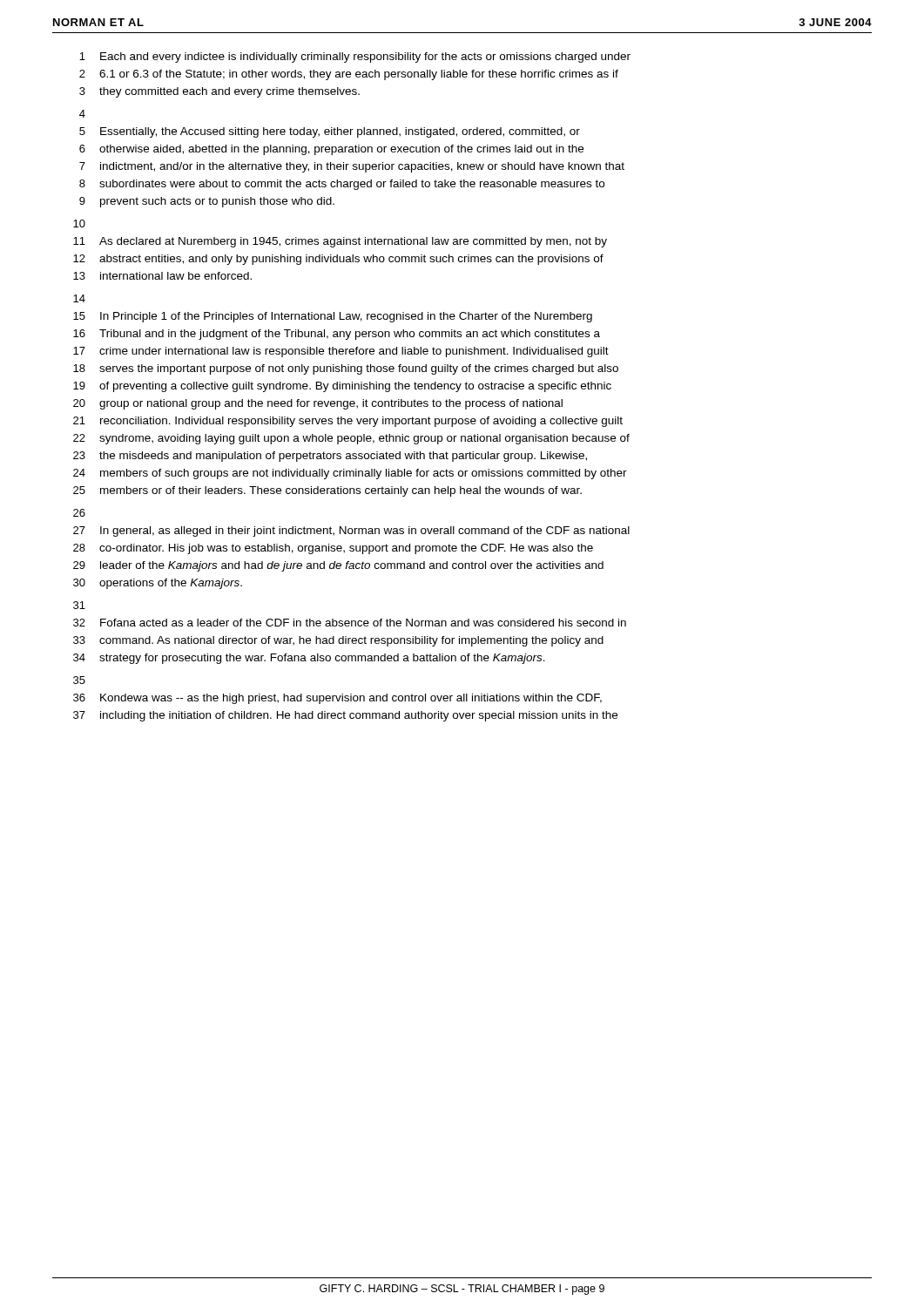Screen dimensions: 1307x924
Task: Click the passage that begins "32 Fofana acted as a"
Action: tap(462, 623)
